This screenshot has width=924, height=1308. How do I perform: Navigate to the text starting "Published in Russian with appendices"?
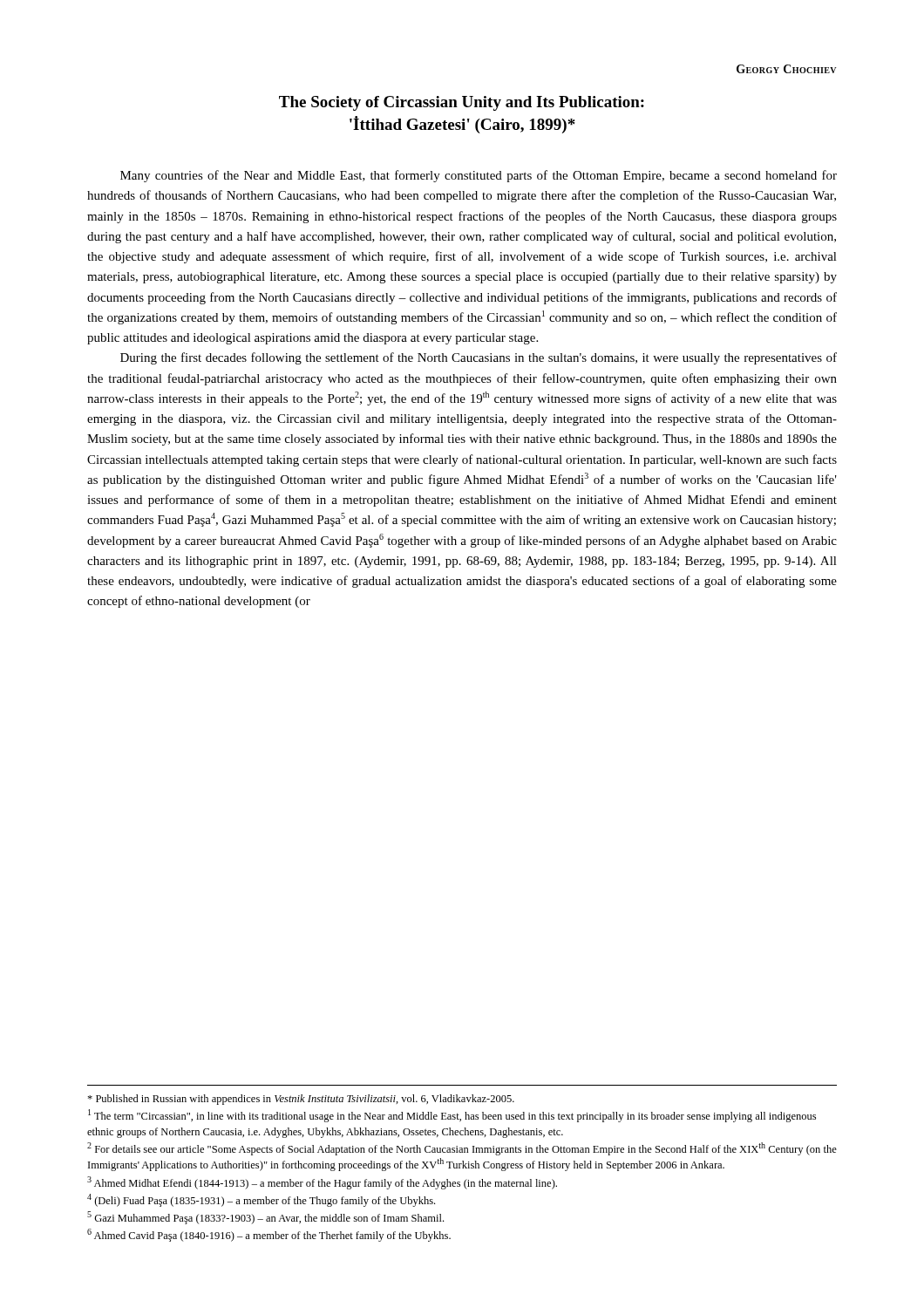[301, 1099]
